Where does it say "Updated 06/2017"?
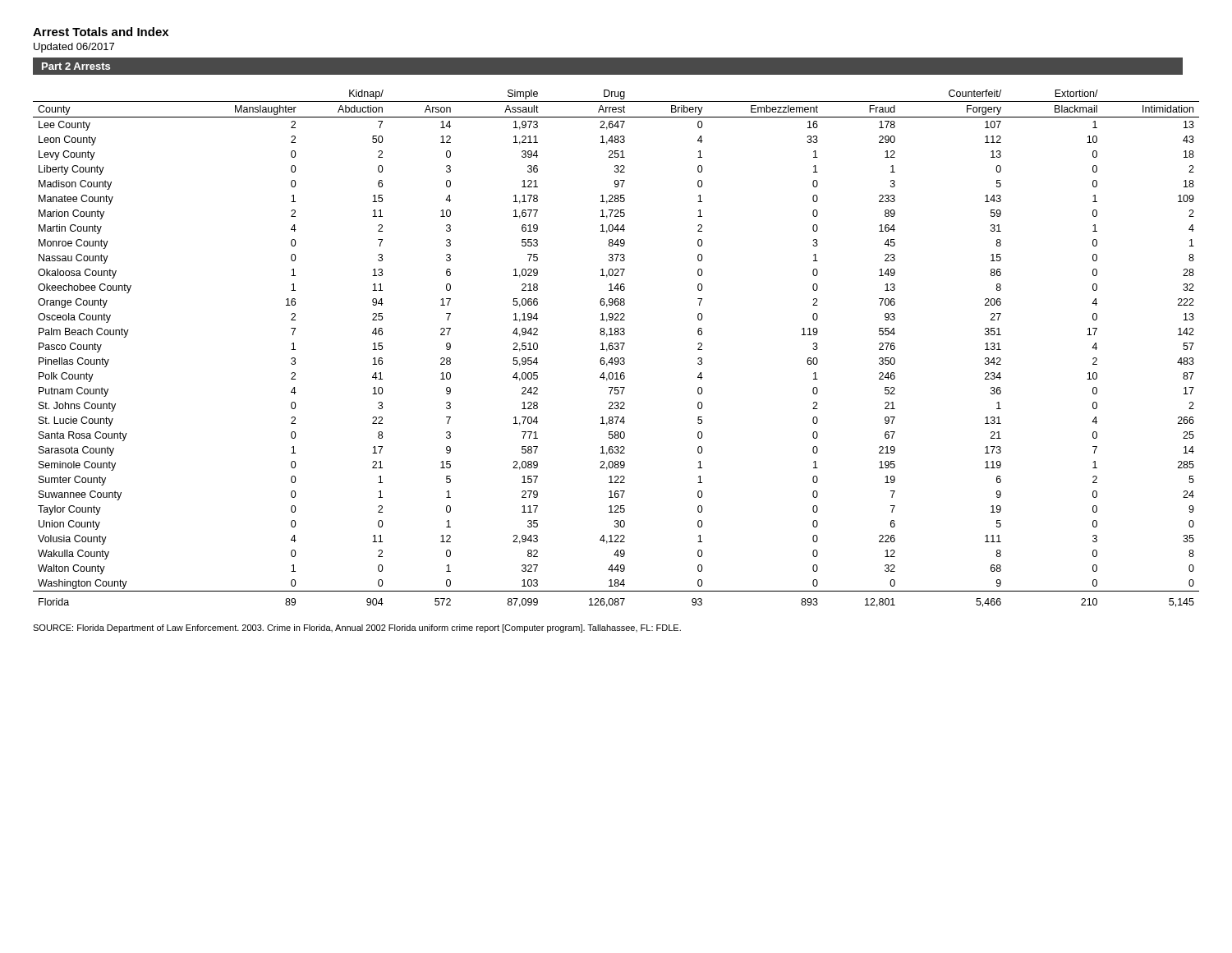The width and height of the screenshot is (1232, 953). click(74, 46)
